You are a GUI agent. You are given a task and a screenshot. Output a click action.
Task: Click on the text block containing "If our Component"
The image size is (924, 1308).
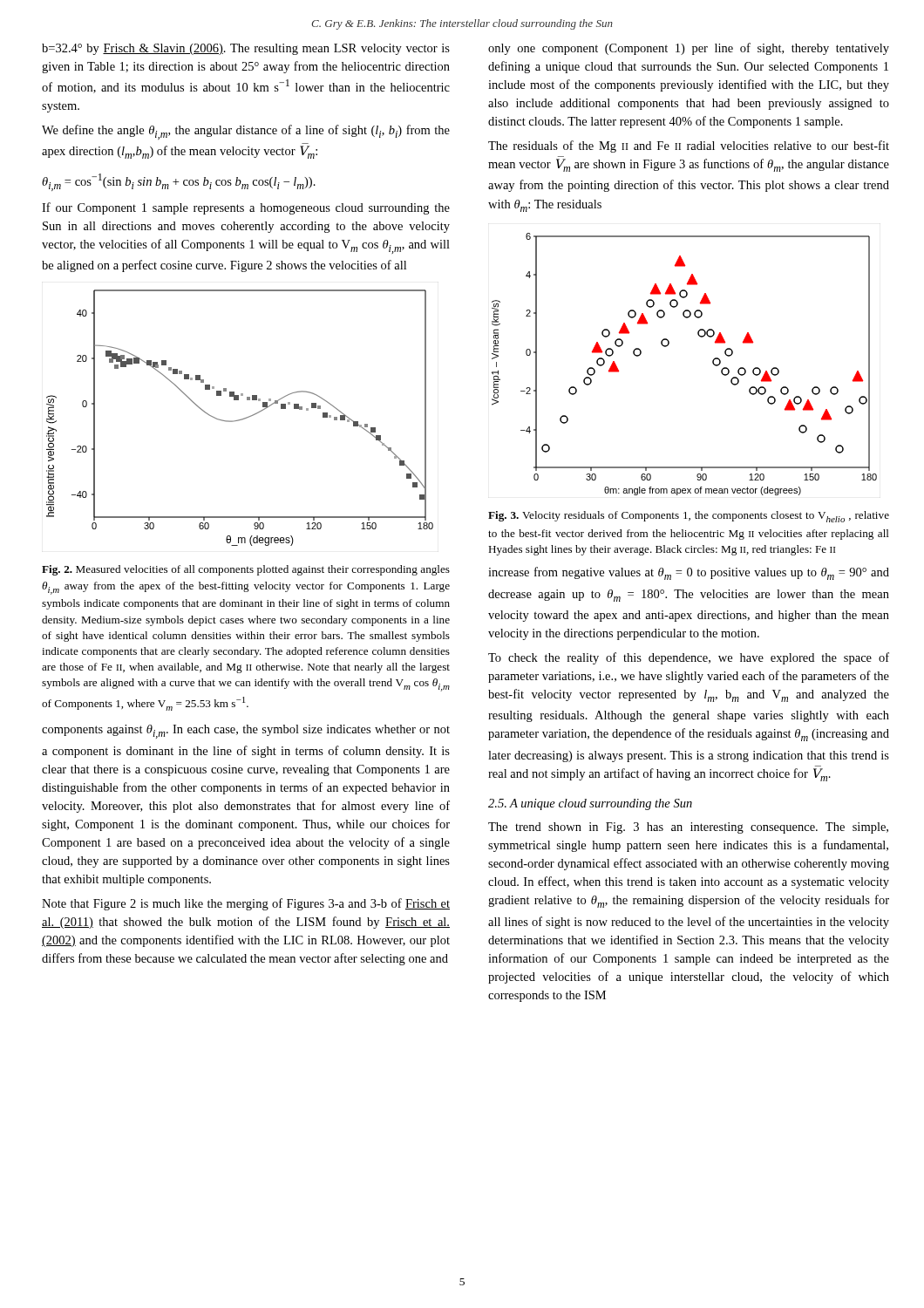(x=246, y=237)
